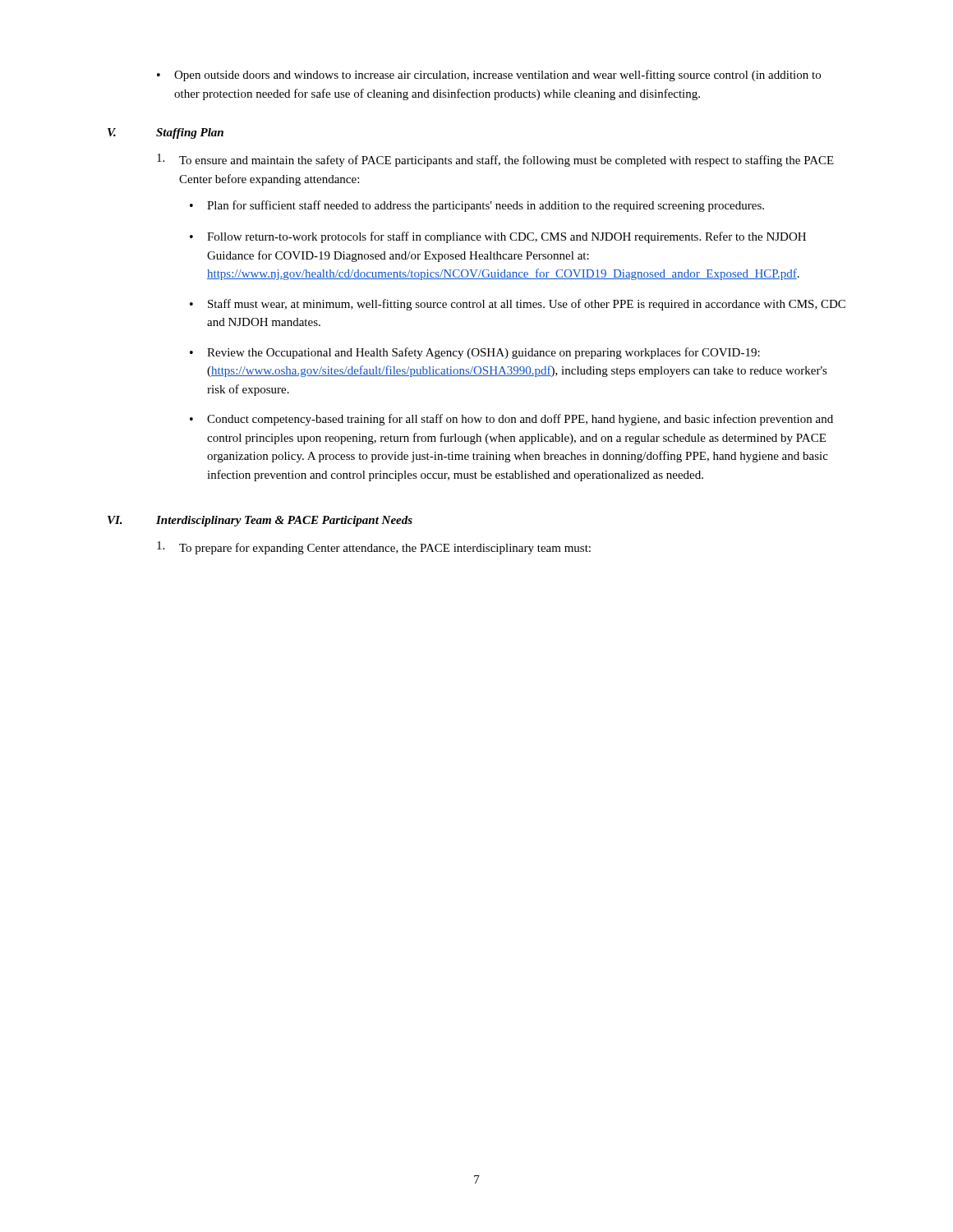Locate the list item with the text "• Review the Occupational"
Image resolution: width=953 pixels, height=1232 pixels.
(x=518, y=371)
